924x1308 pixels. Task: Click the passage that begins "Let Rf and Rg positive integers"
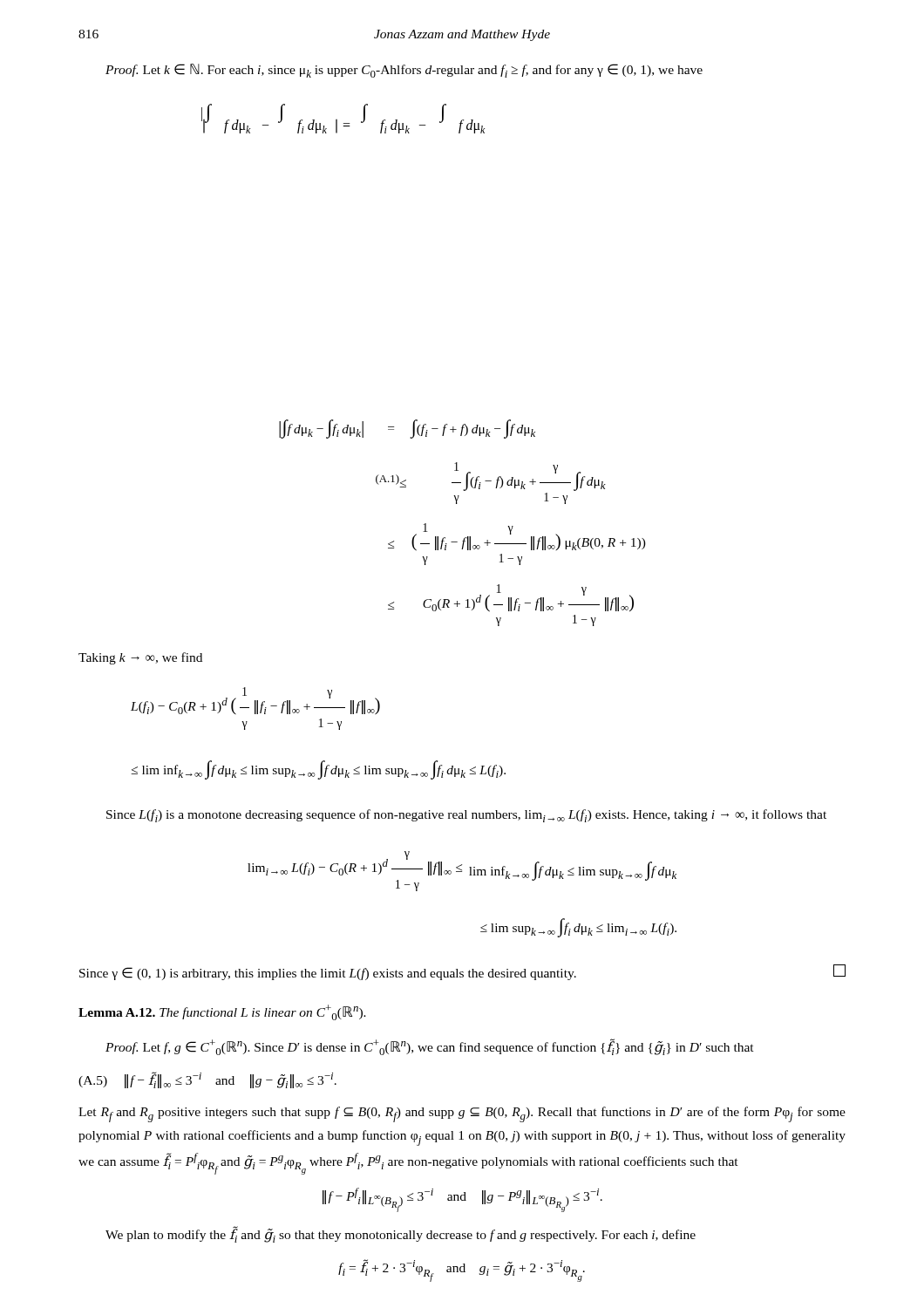click(462, 1139)
